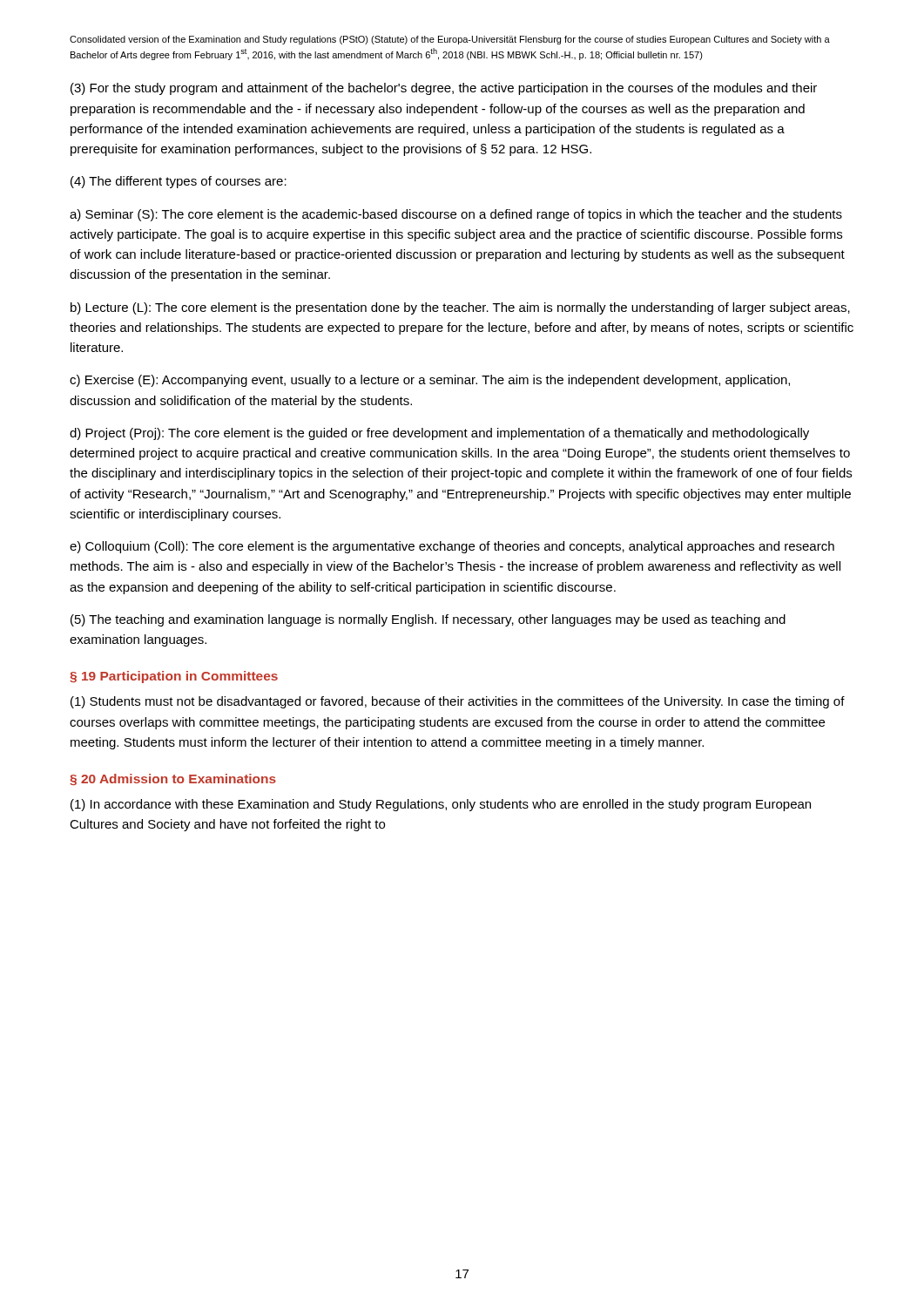924x1307 pixels.
Task: Point to the region starting "(1) In accordance with these Examination and Study"
Action: 441,814
